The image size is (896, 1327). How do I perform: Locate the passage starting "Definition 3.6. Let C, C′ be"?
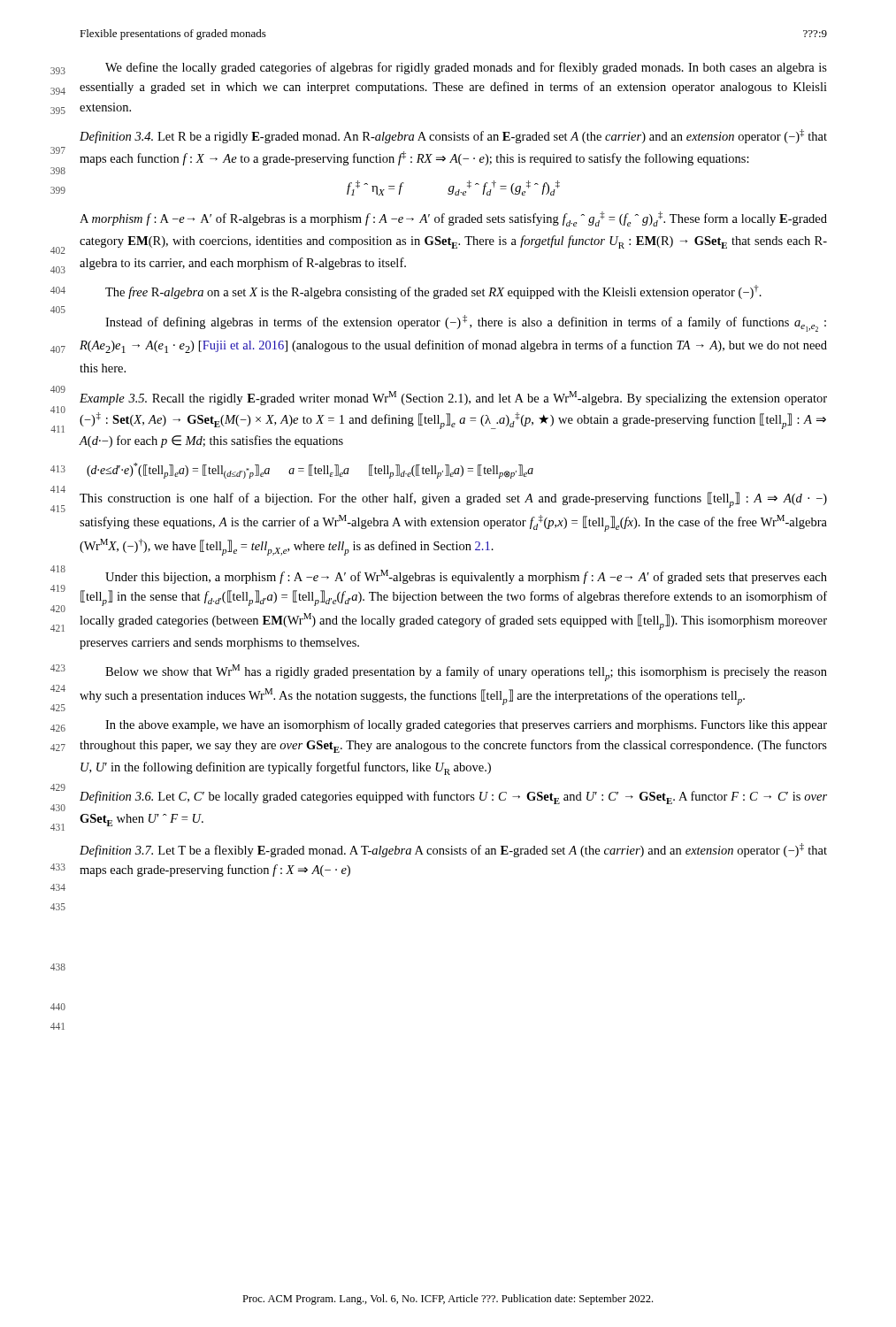click(x=453, y=809)
